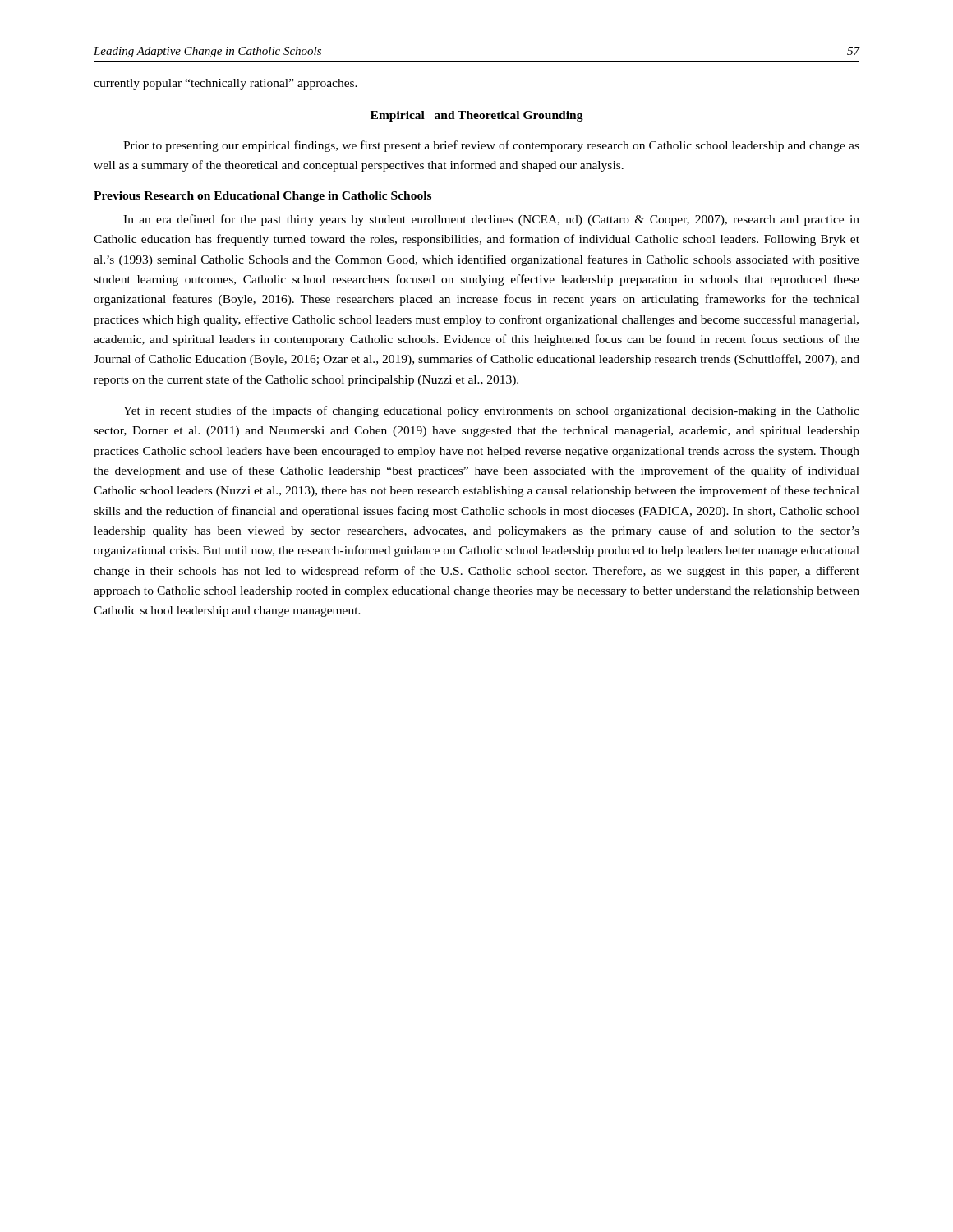Point to the block beginning "Prior to presenting our empirical findings, we"
The width and height of the screenshot is (953, 1232).
pyautogui.click(x=476, y=155)
